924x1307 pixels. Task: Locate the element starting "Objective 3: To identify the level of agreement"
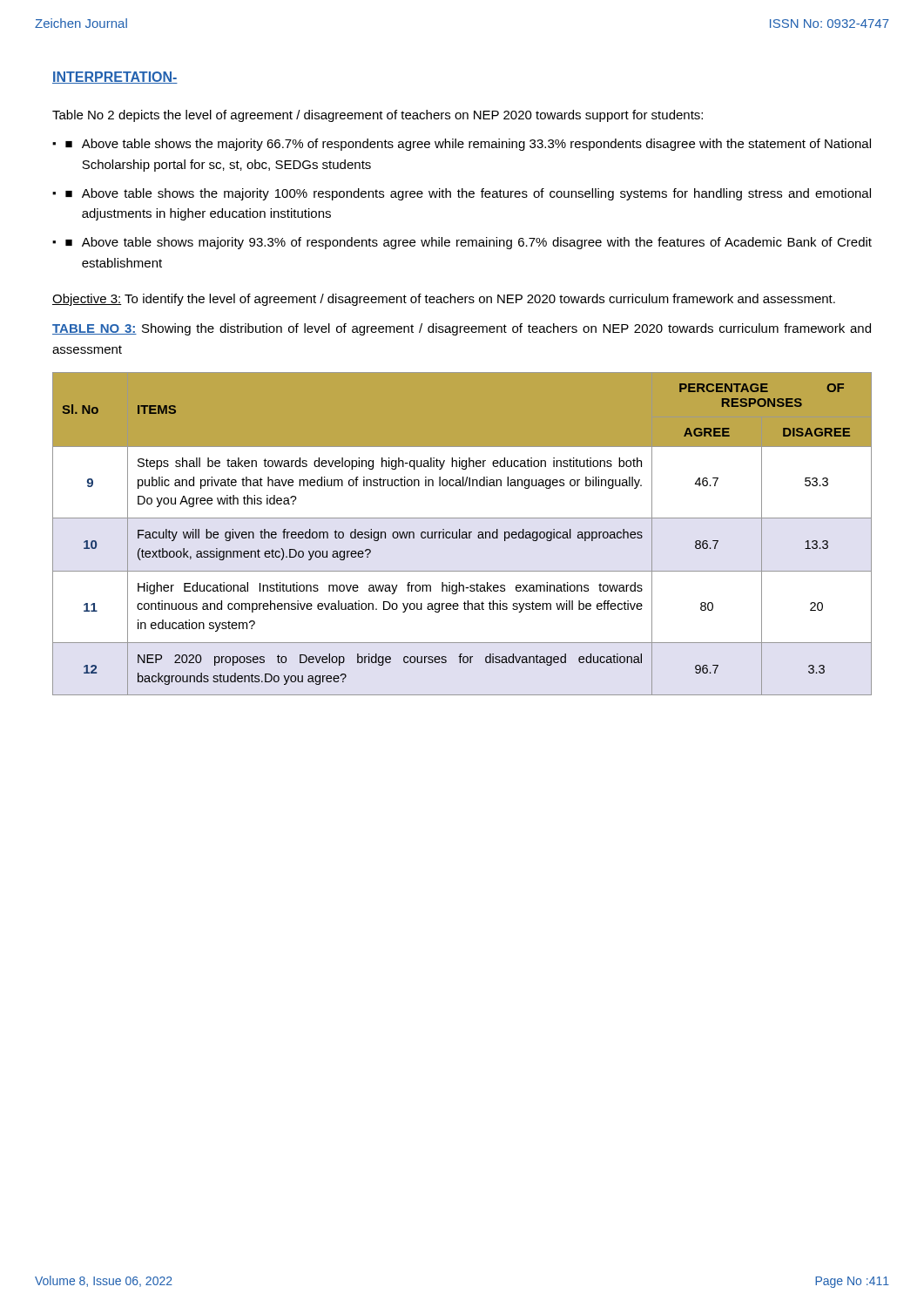(444, 298)
